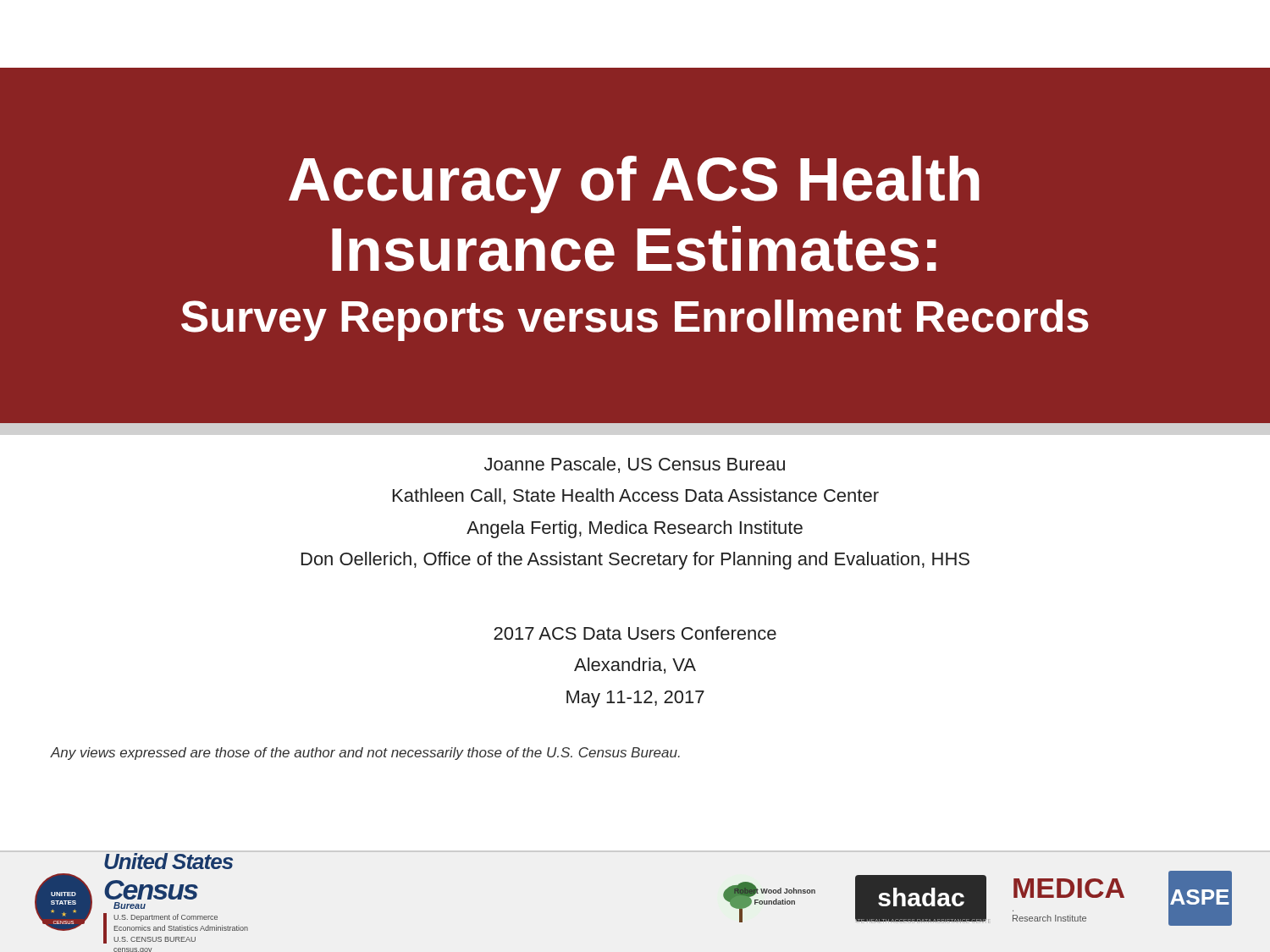Point to the block beginning "Joanne Pascale, US Census"
1270x952 pixels.
(635, 512)
